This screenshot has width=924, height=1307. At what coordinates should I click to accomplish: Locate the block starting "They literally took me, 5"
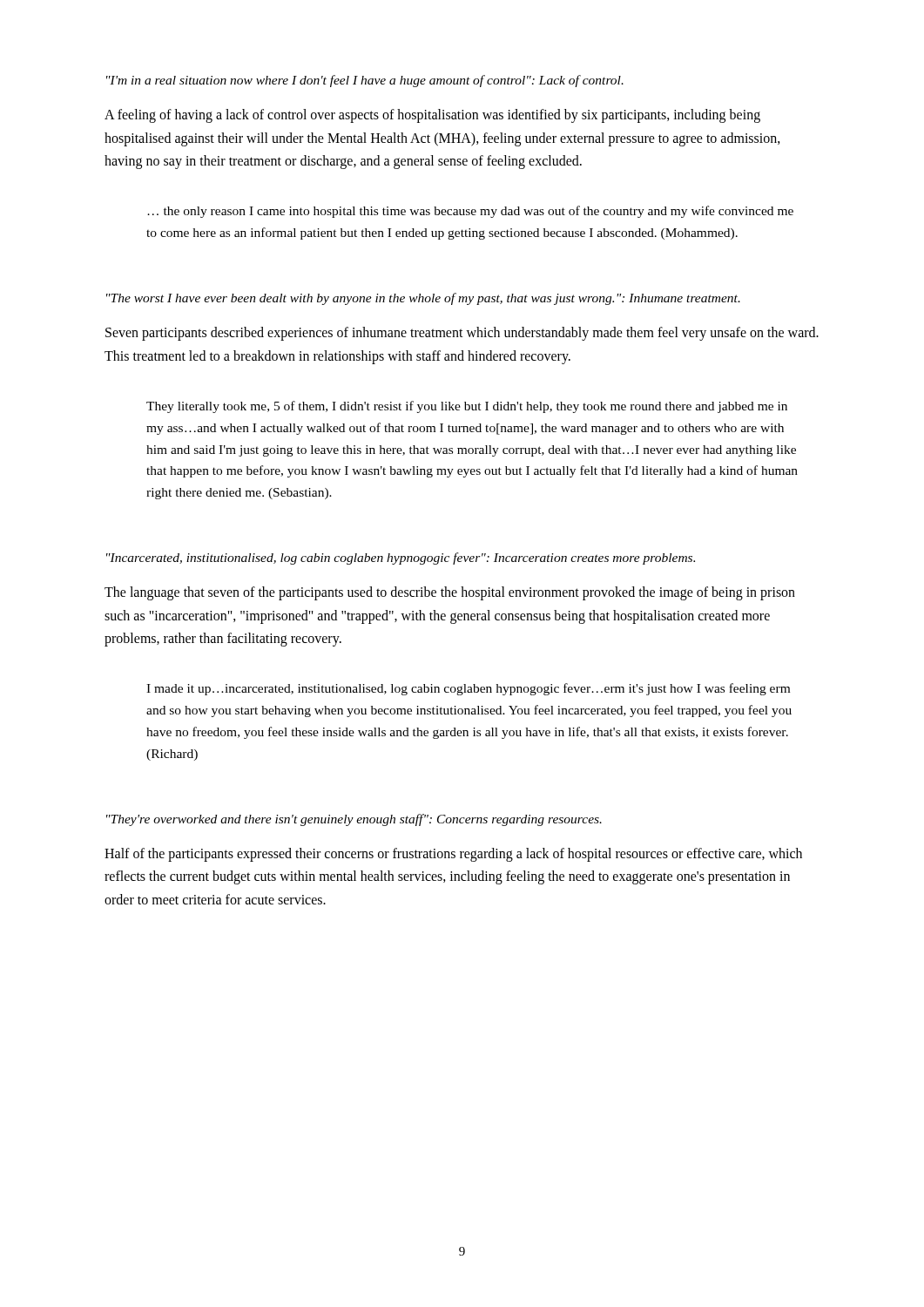(472, 449)
